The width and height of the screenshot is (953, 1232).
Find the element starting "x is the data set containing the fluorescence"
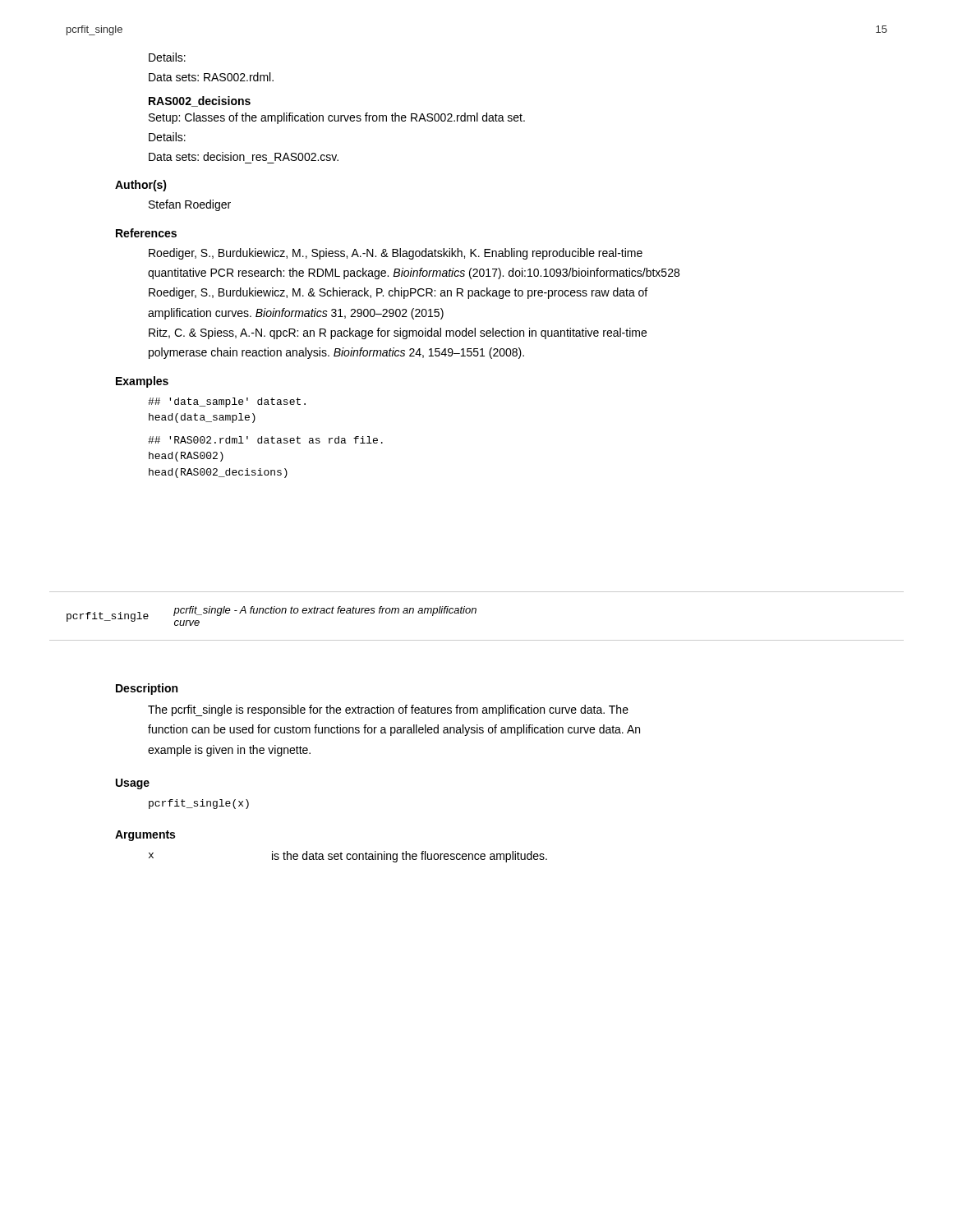(518, 856)
